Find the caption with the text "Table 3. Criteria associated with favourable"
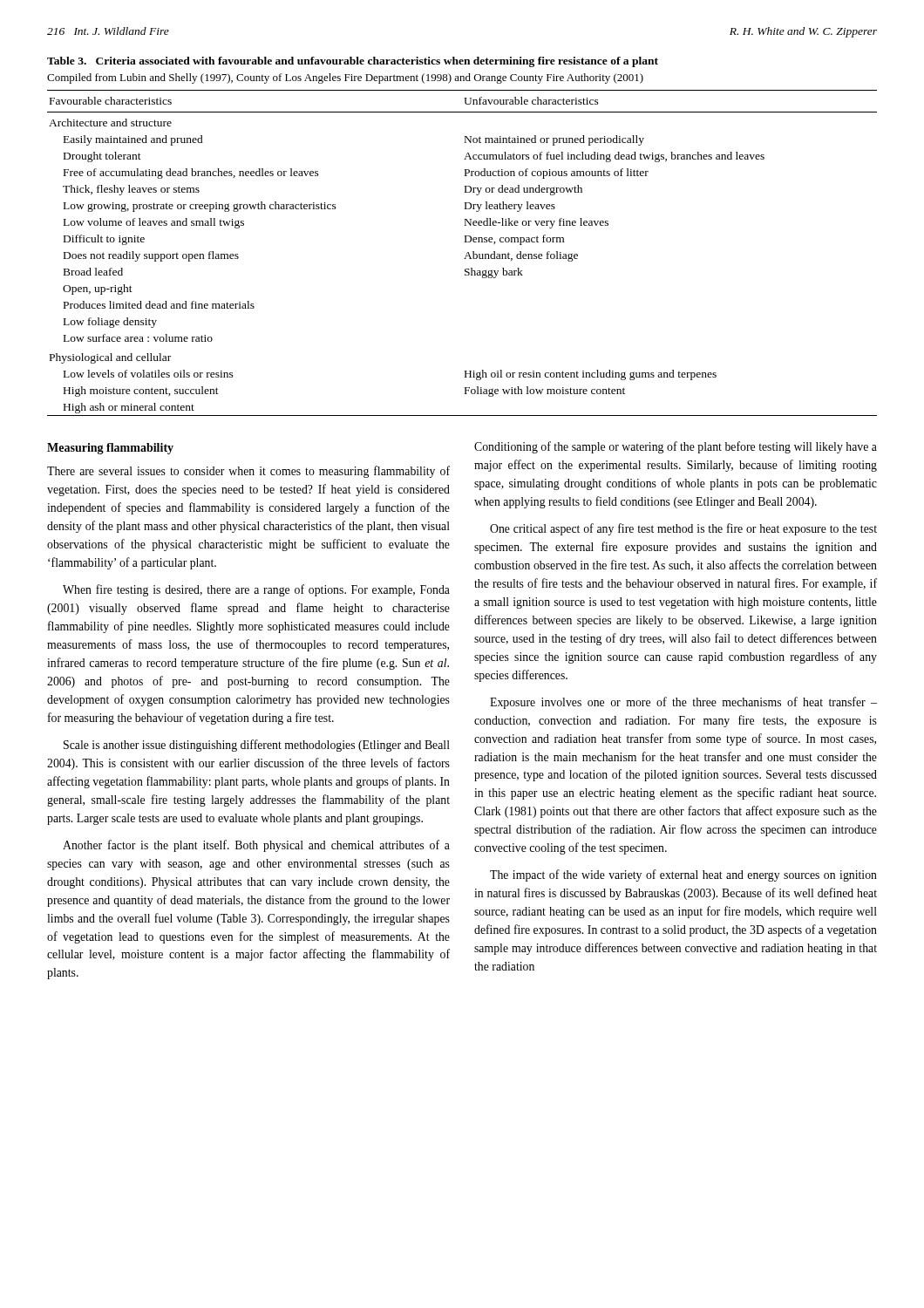Viewport: 924px width, 1308px height. pyautogui.click(x=353, y=61)
